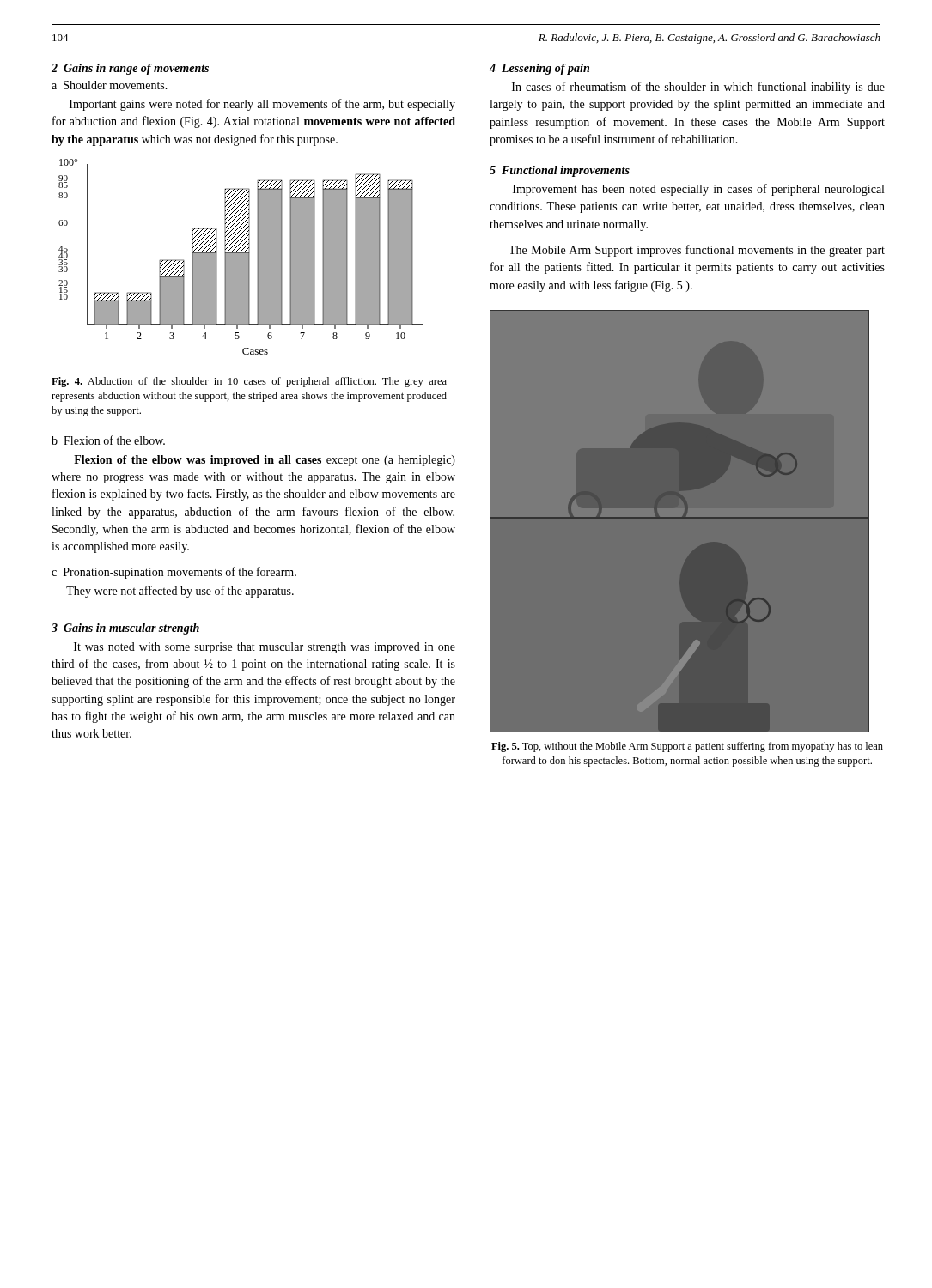
Task: Click on the passage starting "Fig. 5. Top, without the Mobile"
Action: 687,754
